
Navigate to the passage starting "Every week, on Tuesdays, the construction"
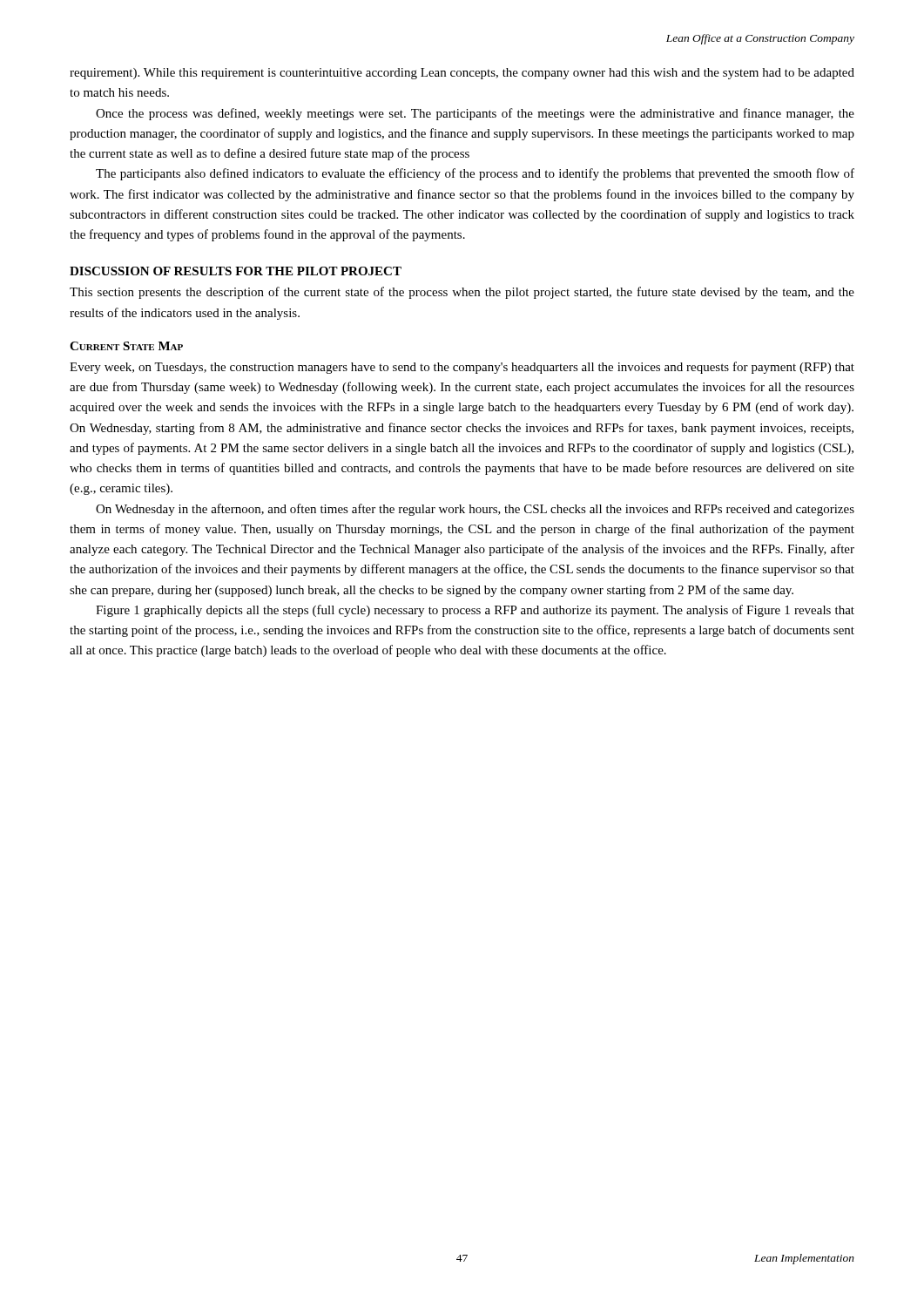462,509
